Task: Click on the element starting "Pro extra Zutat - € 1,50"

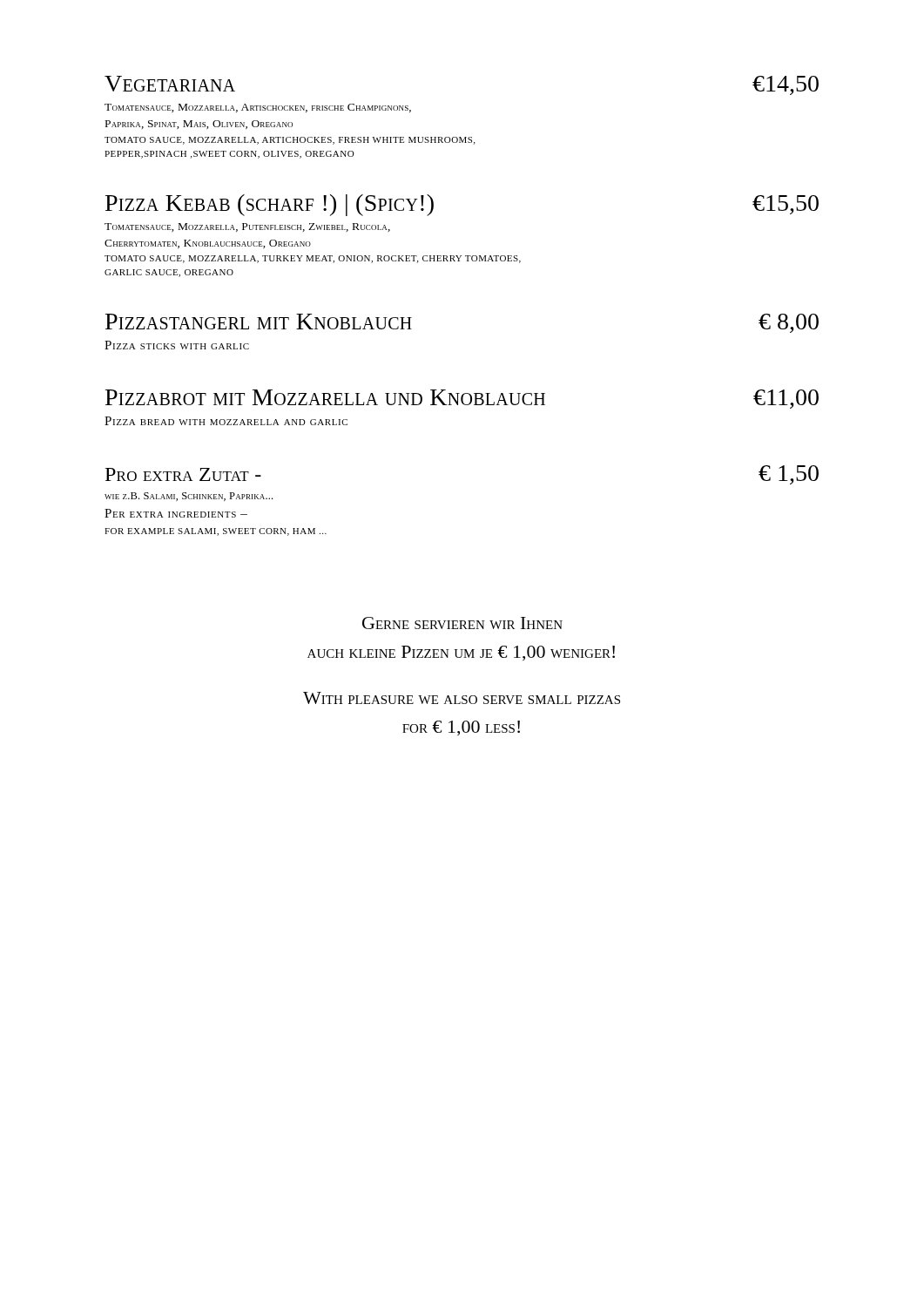Action: pos(185,475)
